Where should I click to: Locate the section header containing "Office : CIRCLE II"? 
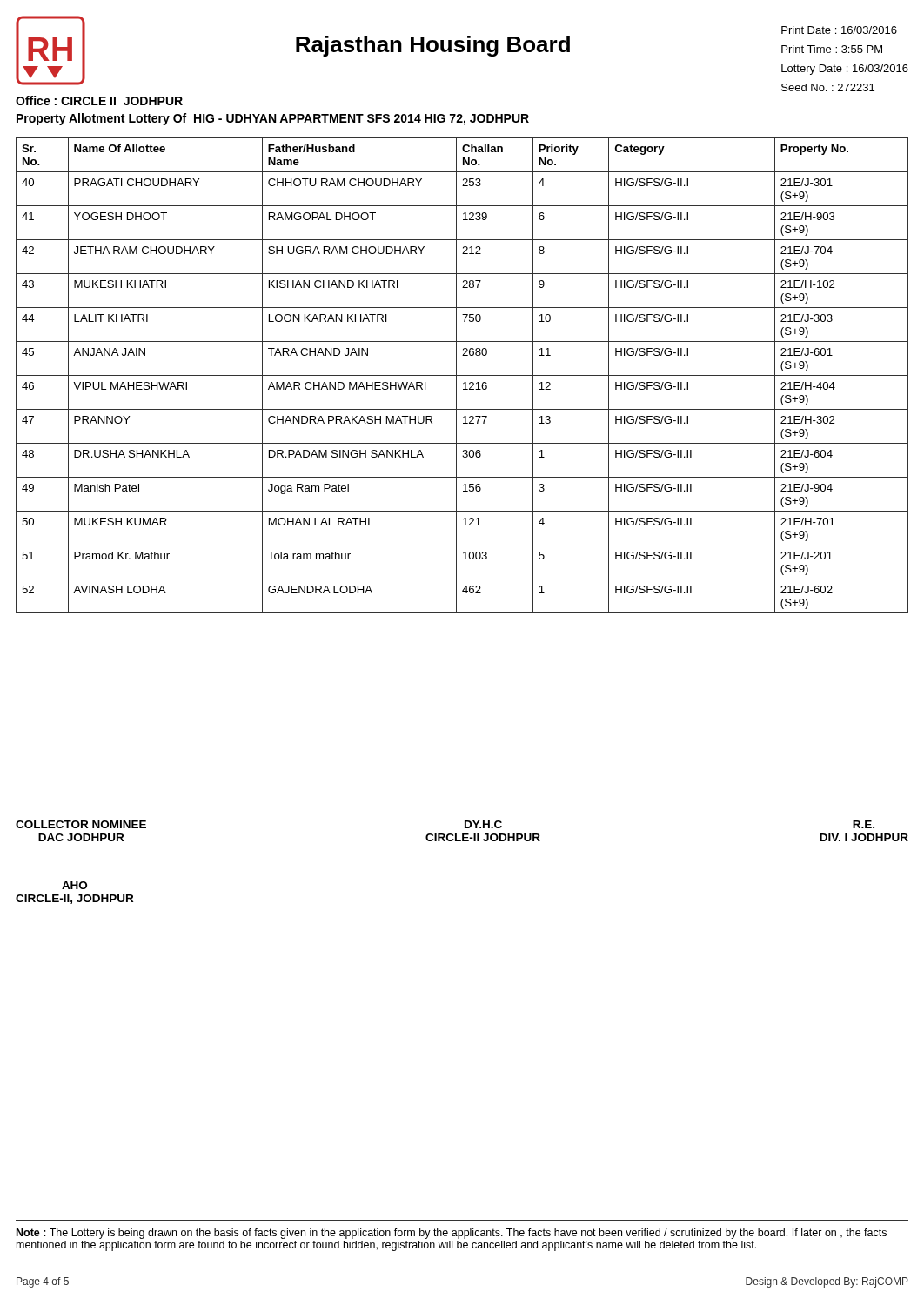(x=99, y=101)
